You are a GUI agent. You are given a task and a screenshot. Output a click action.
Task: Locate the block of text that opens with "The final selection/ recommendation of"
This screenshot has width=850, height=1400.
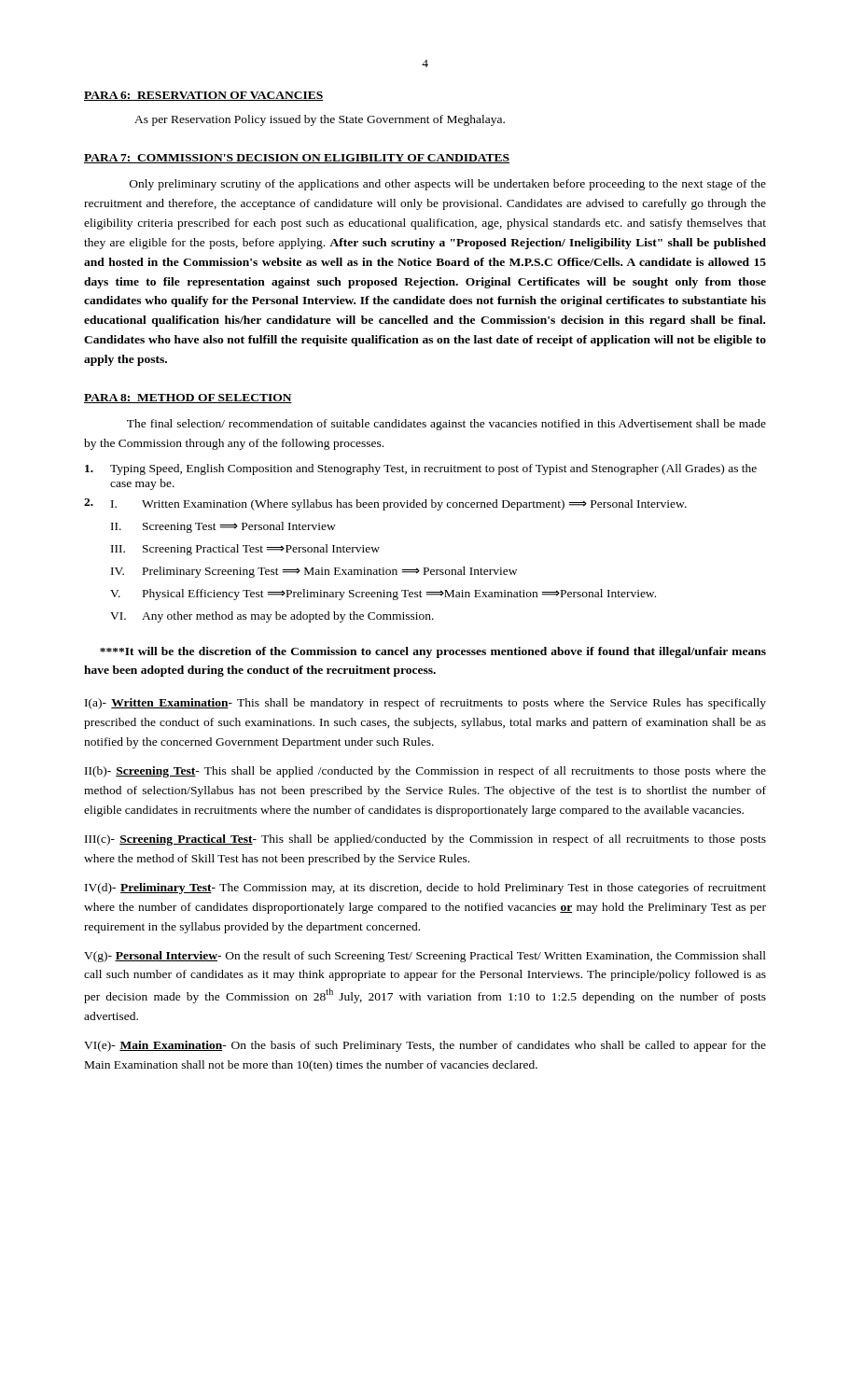425,433
